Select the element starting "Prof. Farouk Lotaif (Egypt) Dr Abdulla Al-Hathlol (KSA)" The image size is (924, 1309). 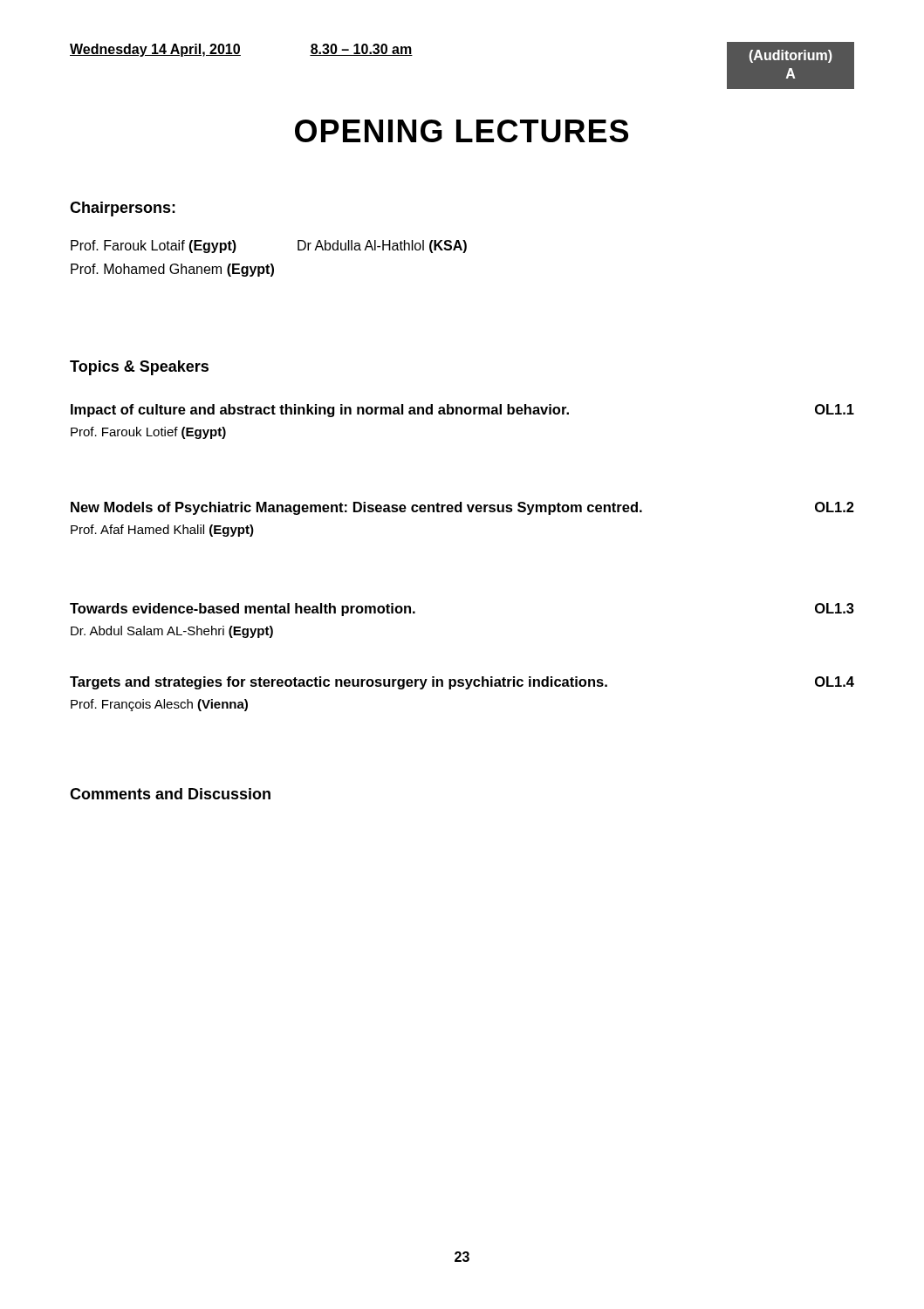(462, 258)
